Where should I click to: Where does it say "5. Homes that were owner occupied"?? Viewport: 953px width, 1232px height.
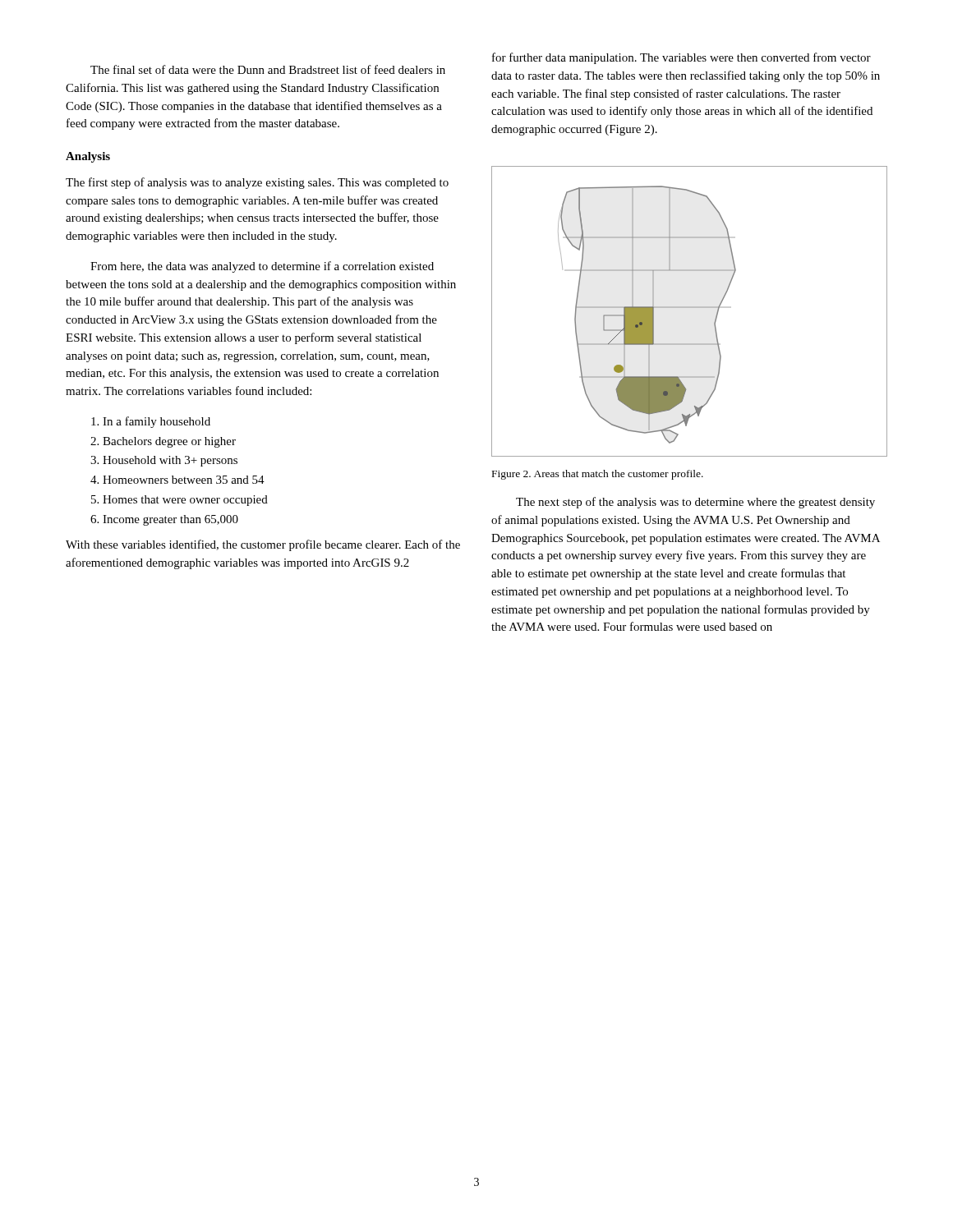click(x=179, y=499)
